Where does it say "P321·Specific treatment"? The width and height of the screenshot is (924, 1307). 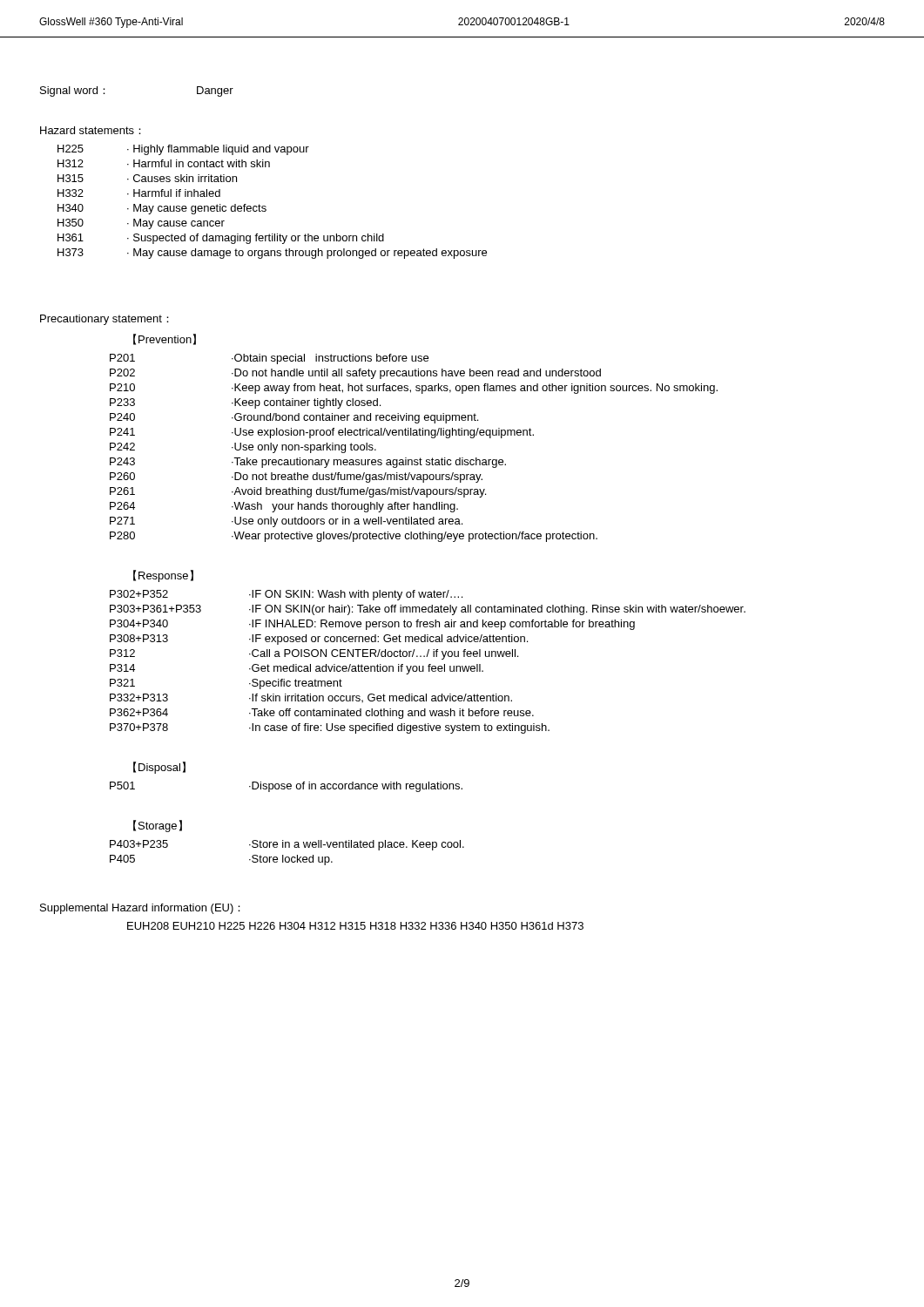coord(122,684)
